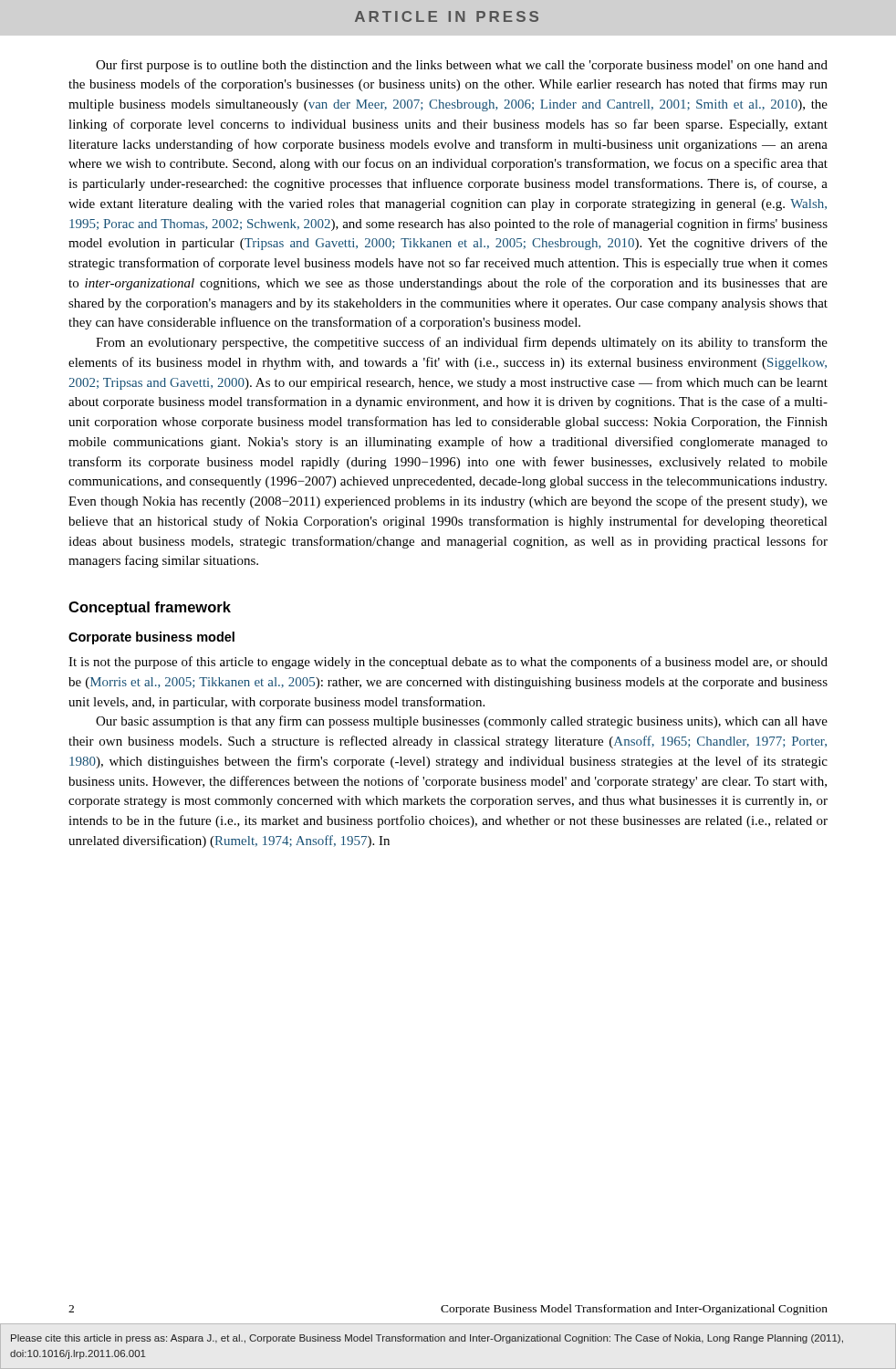Find the text block that reads "It is not the purpose"

pos(448,682)
